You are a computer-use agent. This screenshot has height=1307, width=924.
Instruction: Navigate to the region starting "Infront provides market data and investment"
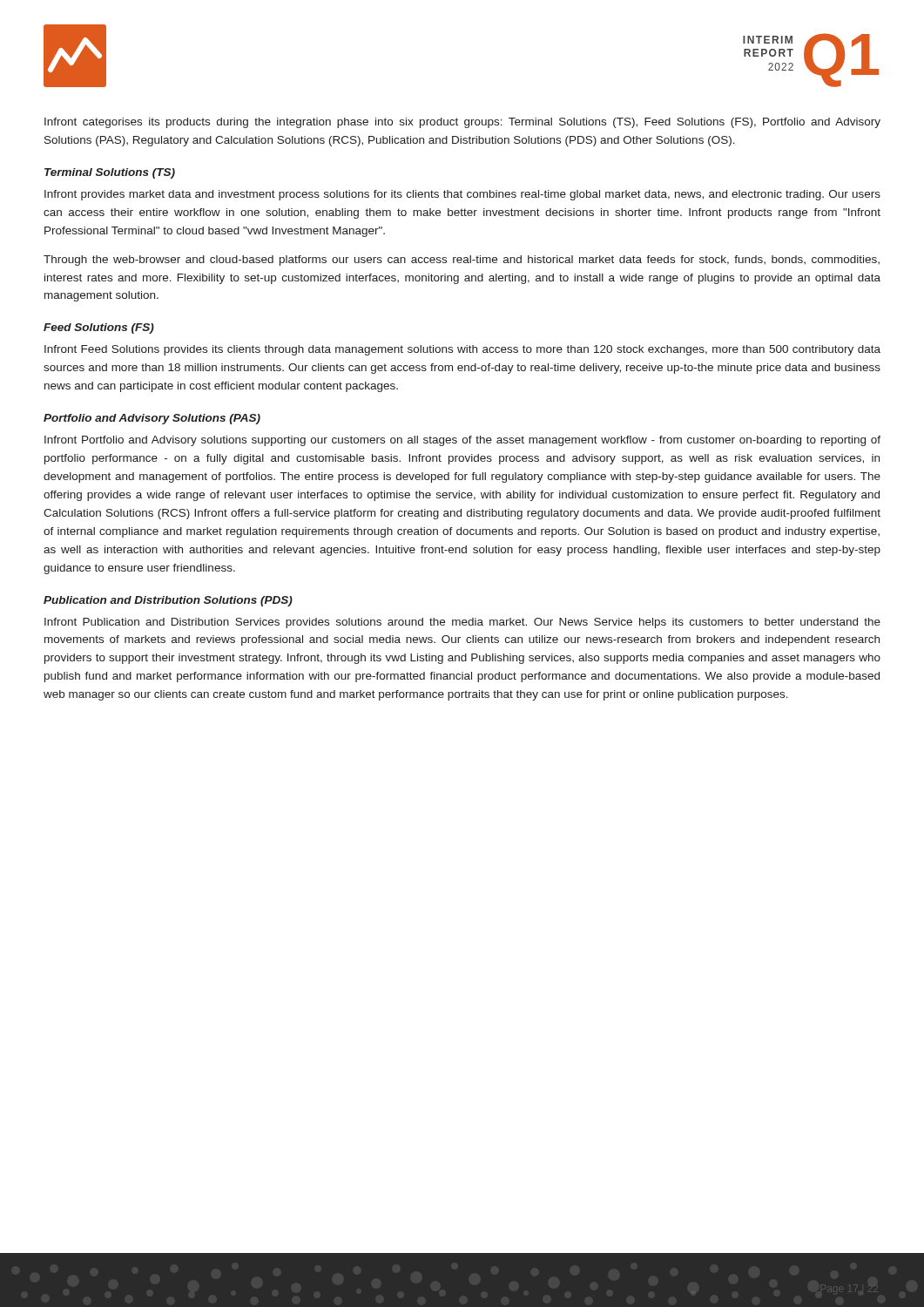(x=462, y=195)
